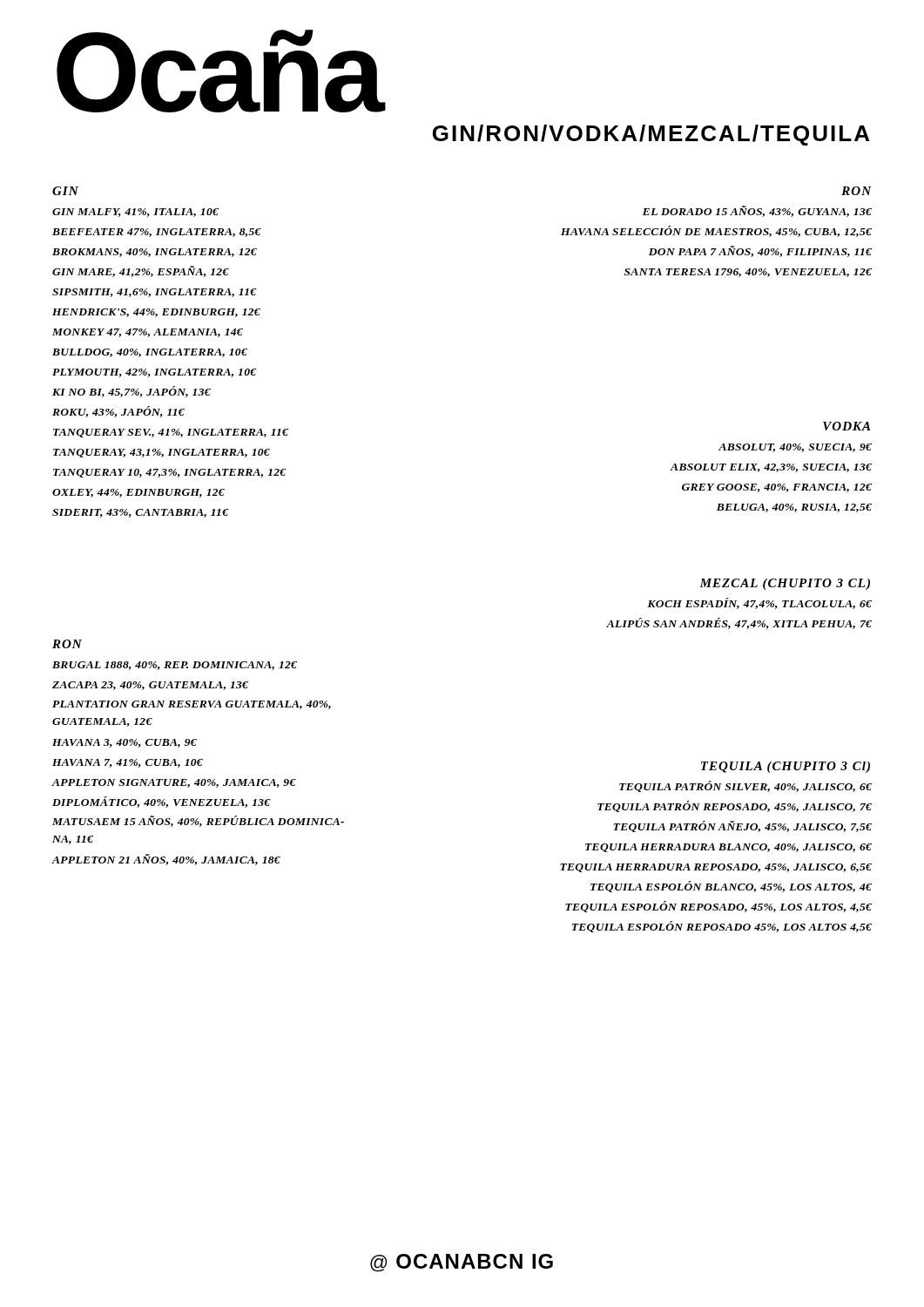Locate the text "HAVANA 7, 41%, CUBA, 10€"
The height and width of the screenshot is (1307, 924).
(128, 762)
